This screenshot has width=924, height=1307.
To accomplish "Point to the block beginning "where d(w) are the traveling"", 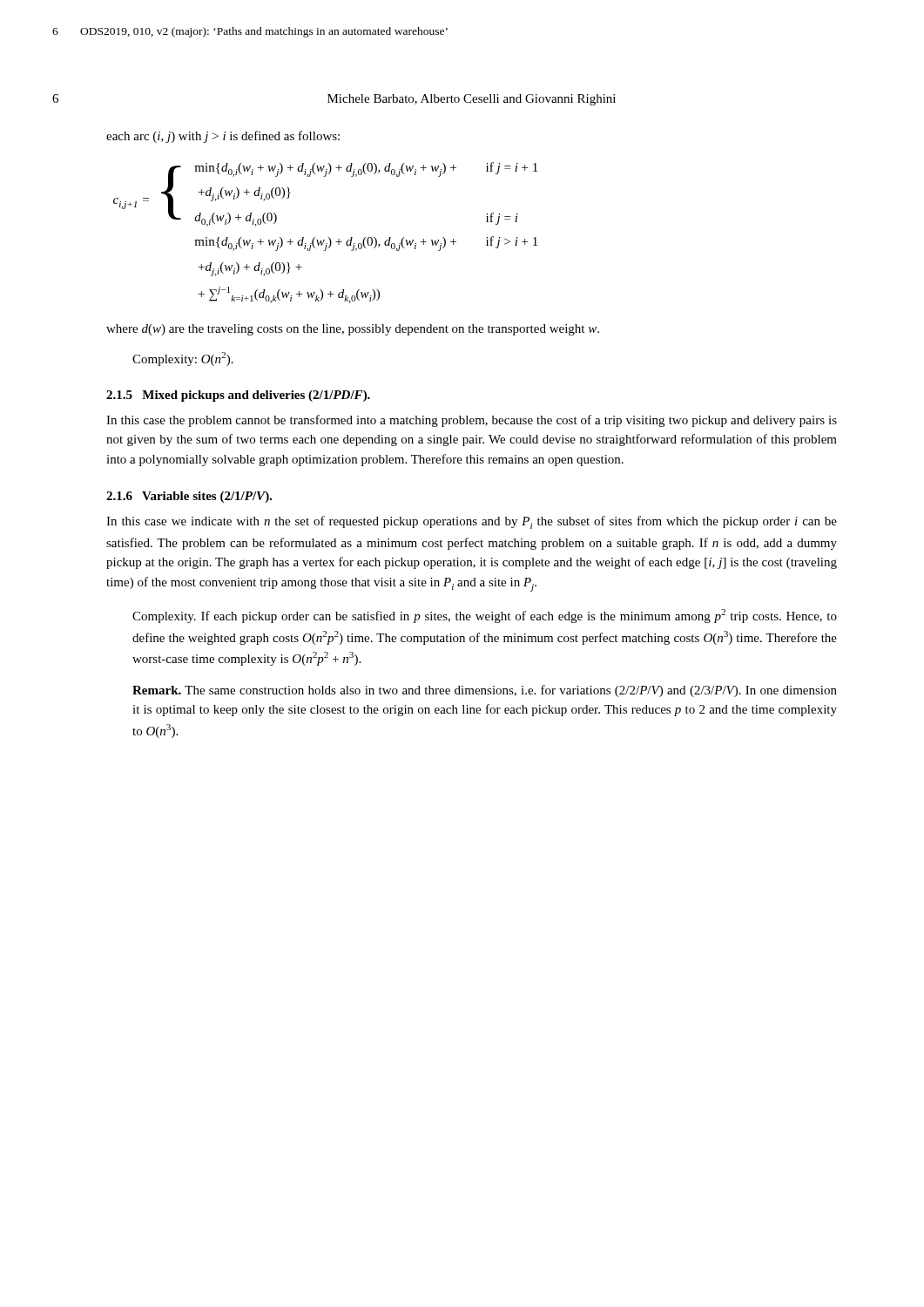I will point(353,328).
